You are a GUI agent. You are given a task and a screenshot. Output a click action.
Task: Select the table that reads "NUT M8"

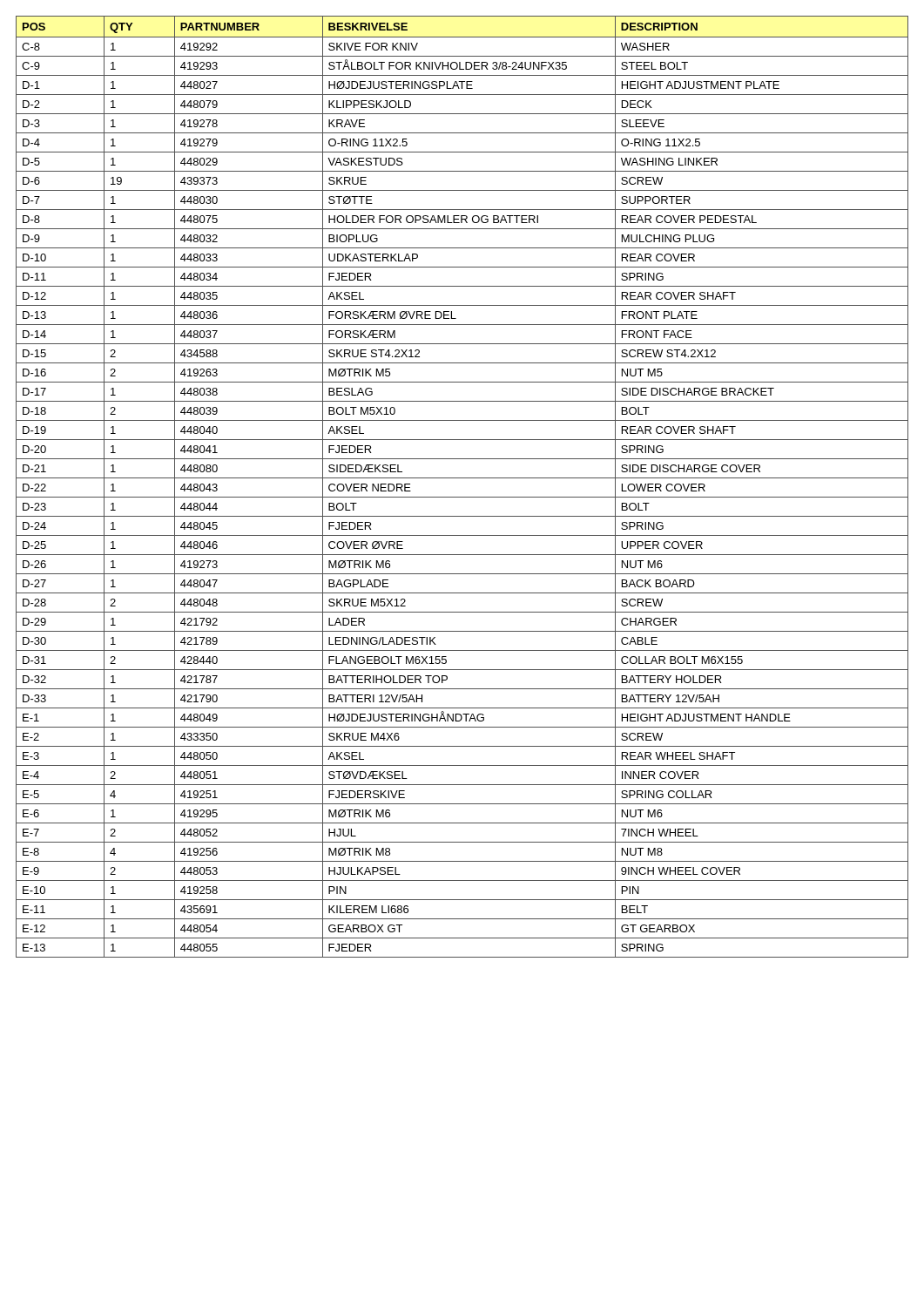point(462,487)
